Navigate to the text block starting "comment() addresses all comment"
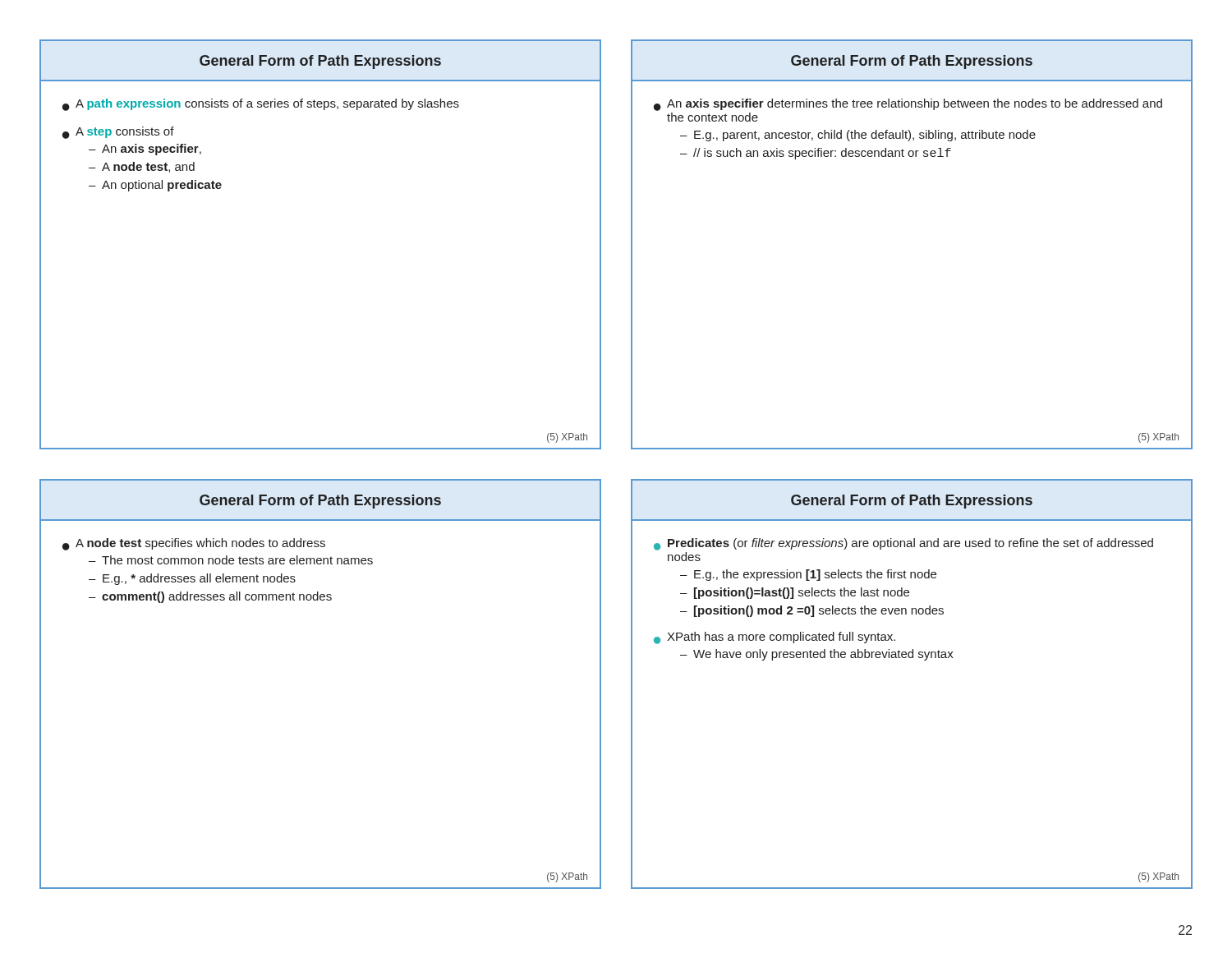 click(217, 596)
